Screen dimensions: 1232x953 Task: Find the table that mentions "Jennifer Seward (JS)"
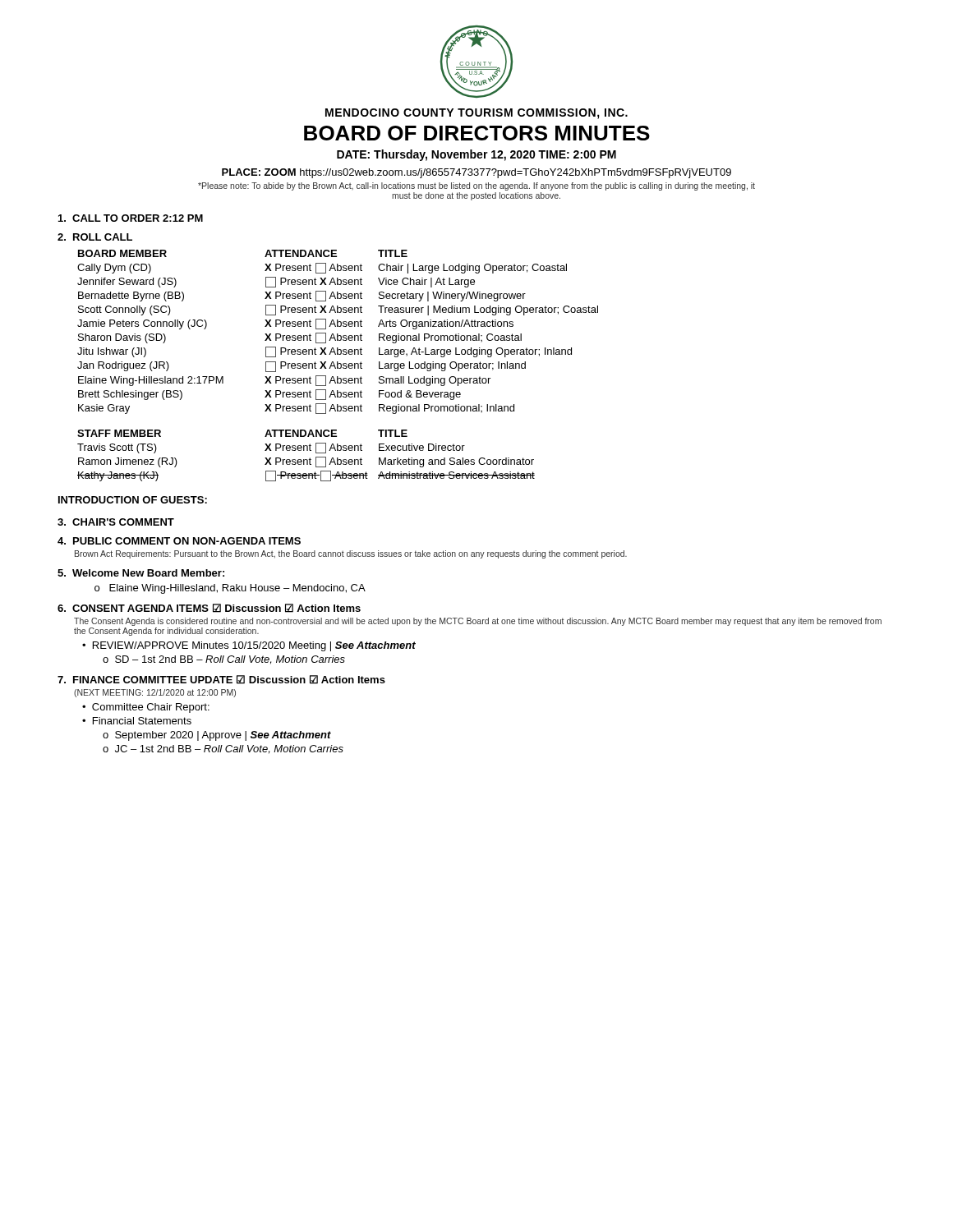(x=485, y=330)
